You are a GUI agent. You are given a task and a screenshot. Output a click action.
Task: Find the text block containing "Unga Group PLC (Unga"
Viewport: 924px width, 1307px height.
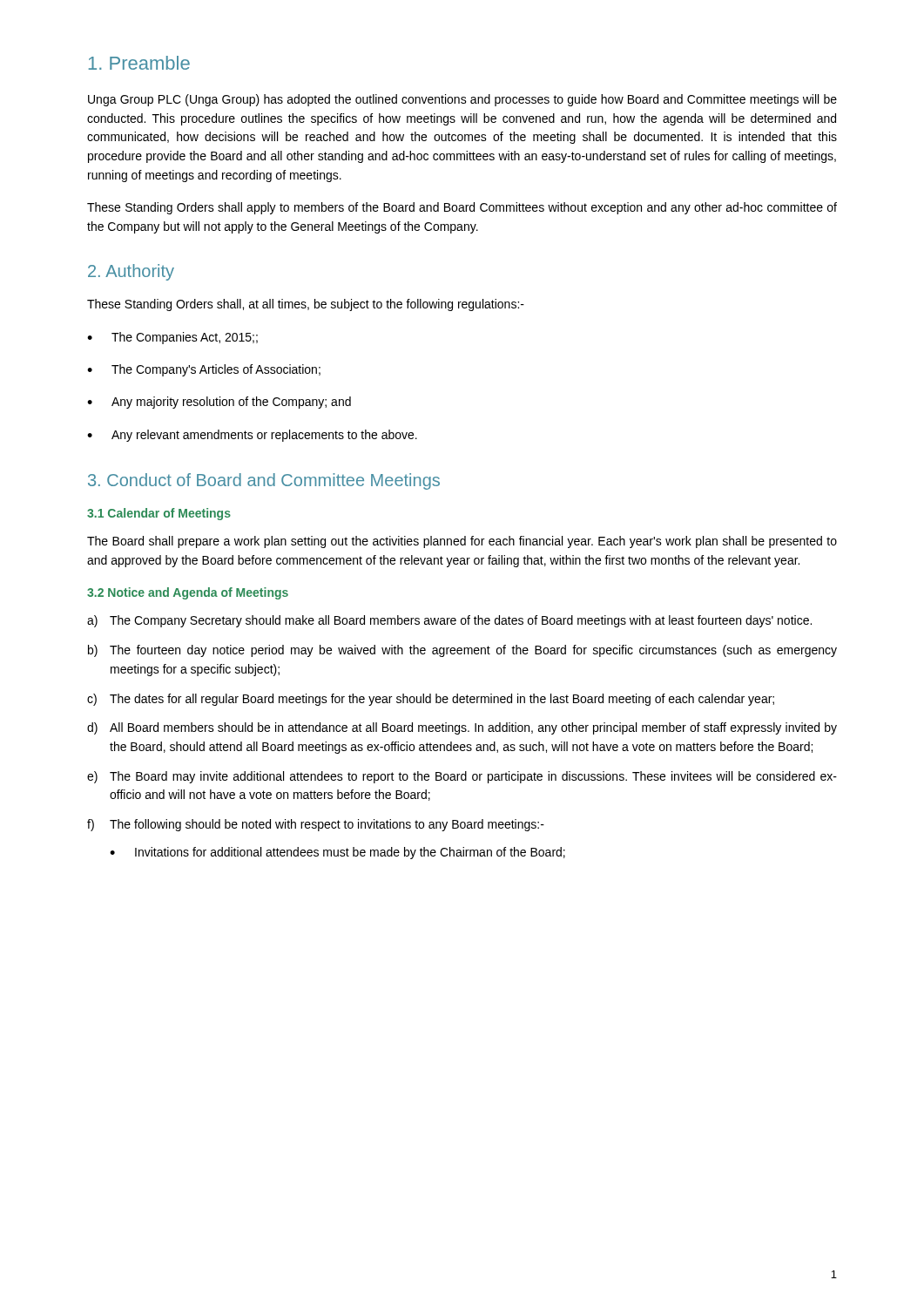(x=462, y=137)
